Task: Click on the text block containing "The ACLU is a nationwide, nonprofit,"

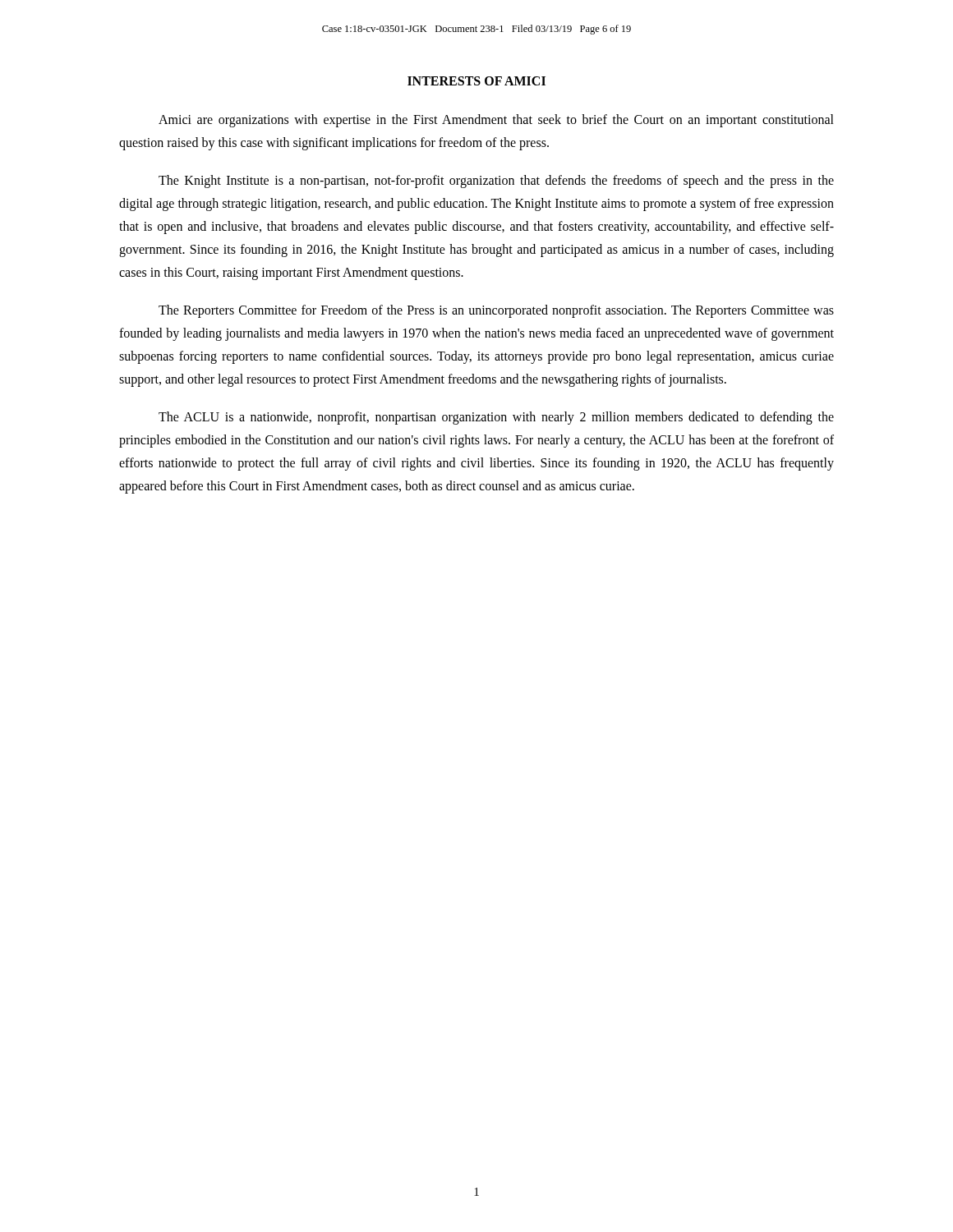Action: pos(476,451)
